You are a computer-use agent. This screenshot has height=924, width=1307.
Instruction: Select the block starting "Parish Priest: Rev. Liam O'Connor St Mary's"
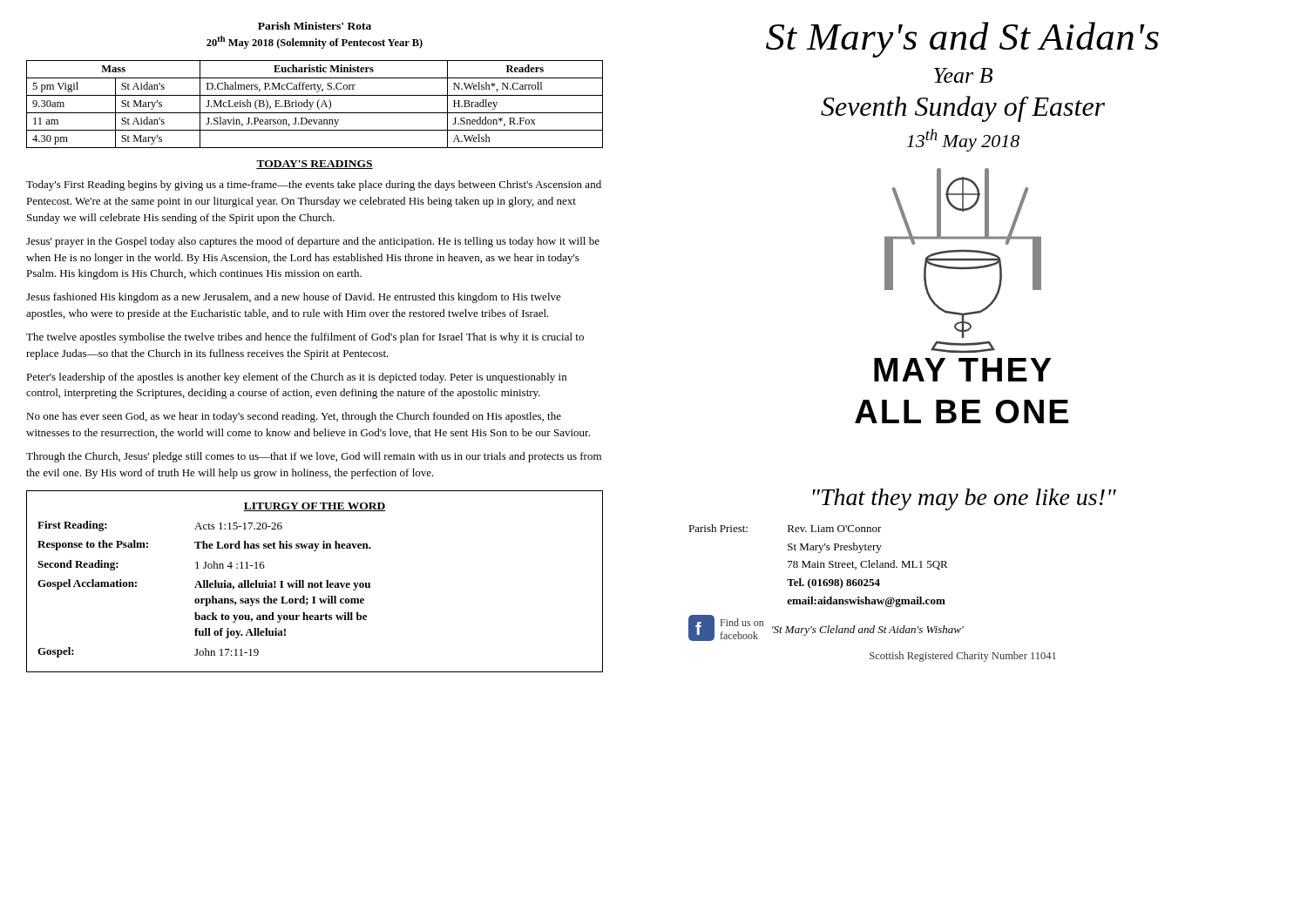(818, 563)
